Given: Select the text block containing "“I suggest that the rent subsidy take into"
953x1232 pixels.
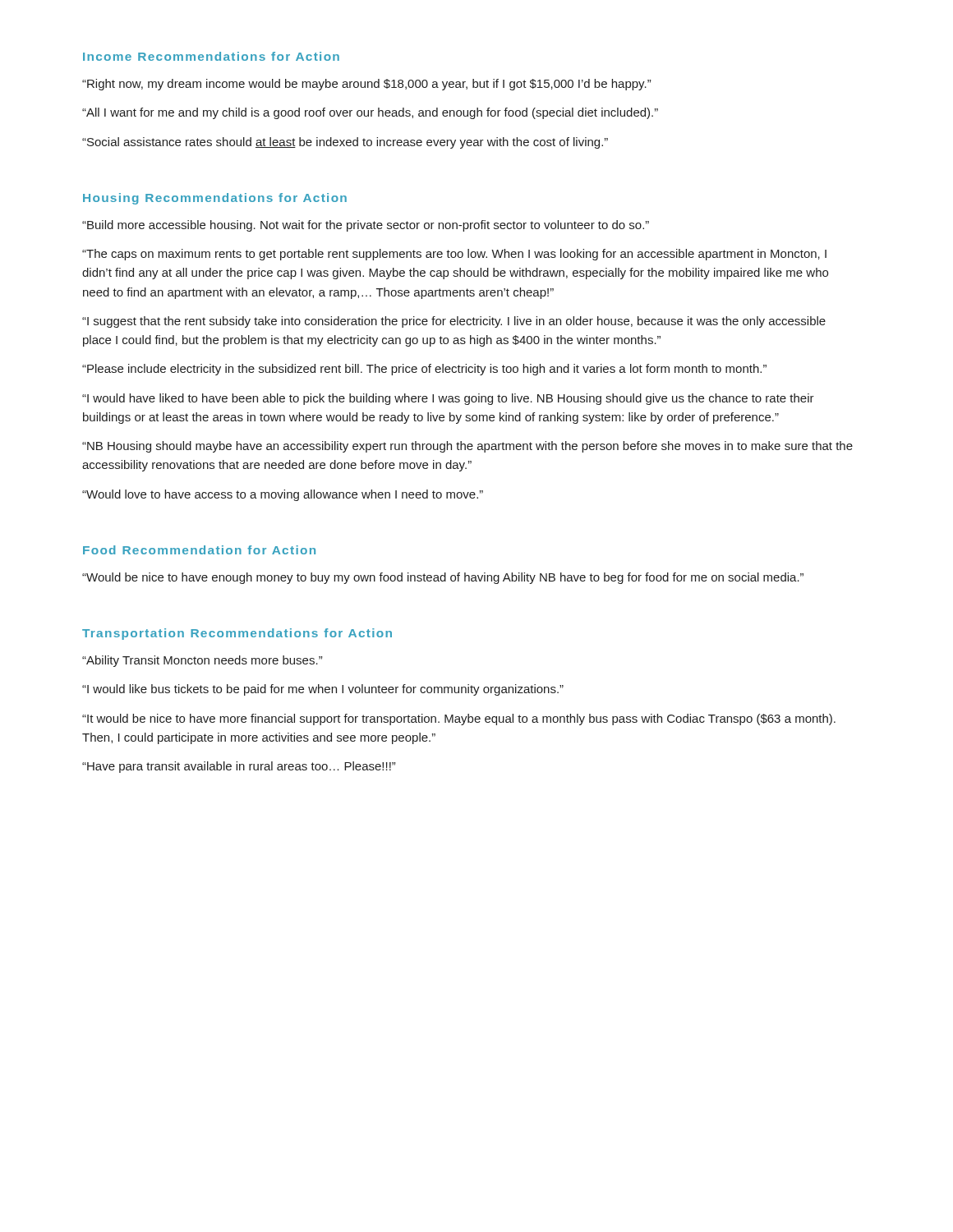Looking at the screenshot, I should tap(454, 330).
